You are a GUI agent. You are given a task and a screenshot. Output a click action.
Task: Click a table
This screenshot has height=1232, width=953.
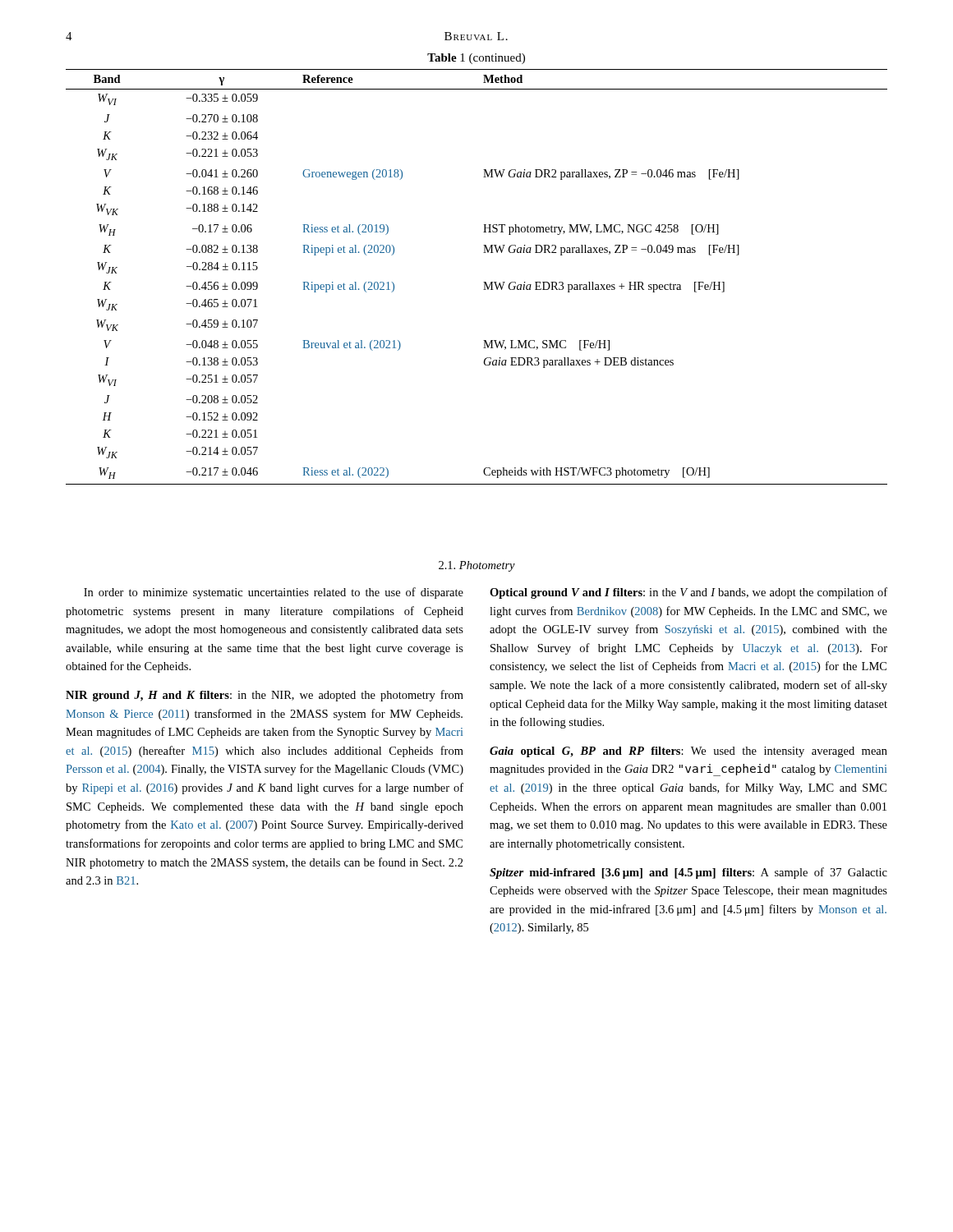pyautogui.click(x=476, y=277)
